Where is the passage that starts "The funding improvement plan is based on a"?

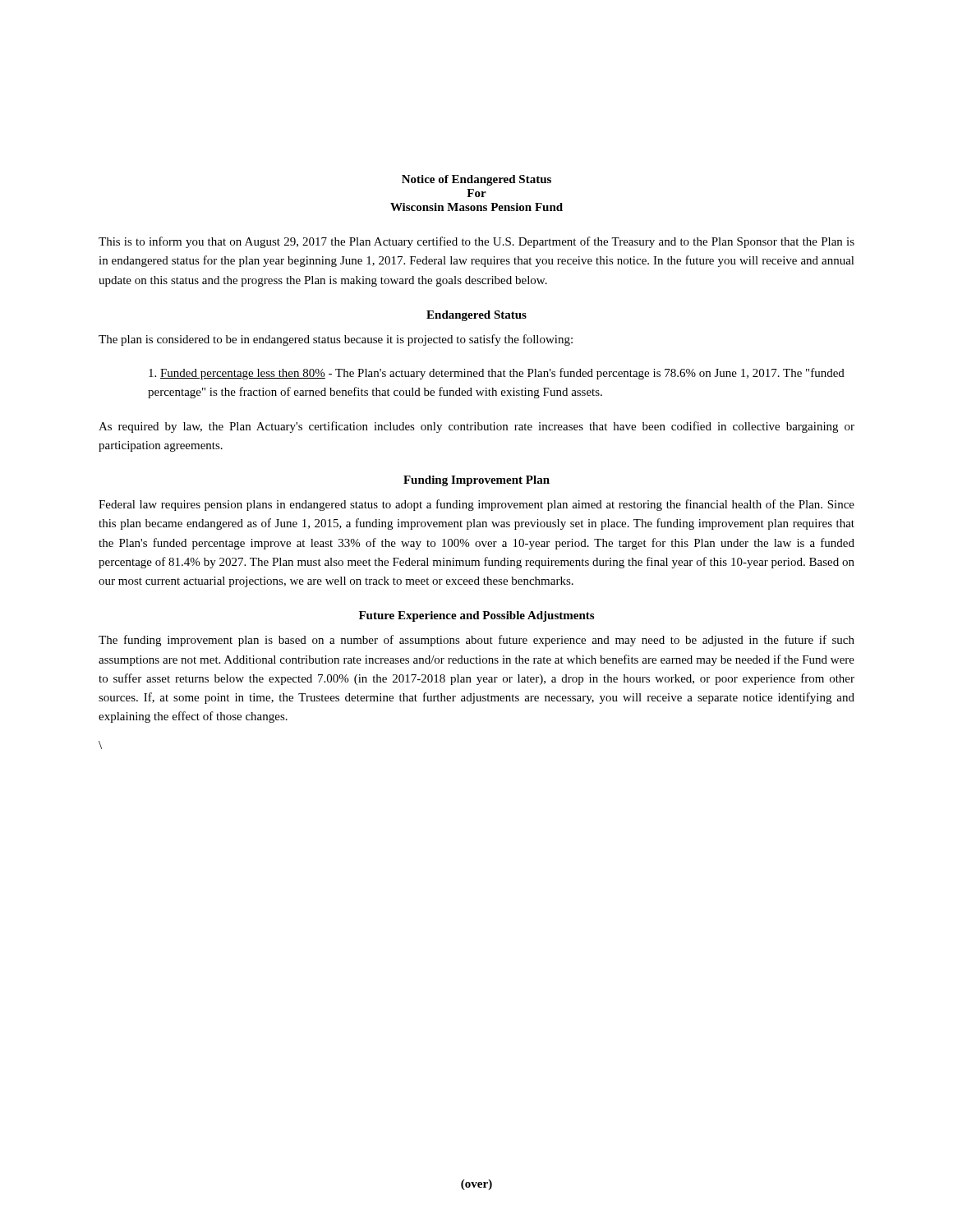click(x=476, y=678)
